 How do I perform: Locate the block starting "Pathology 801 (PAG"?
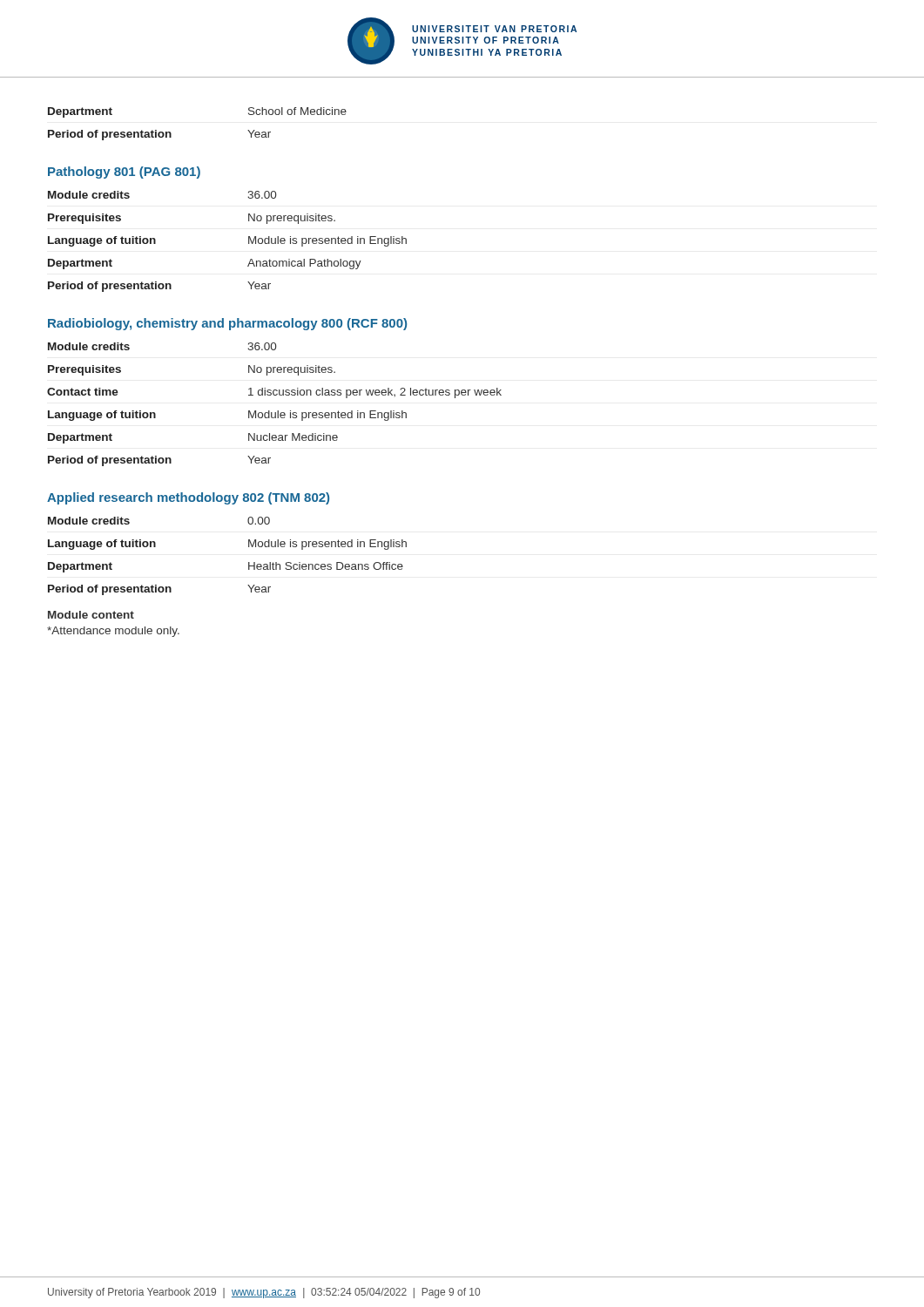point(124,171)
